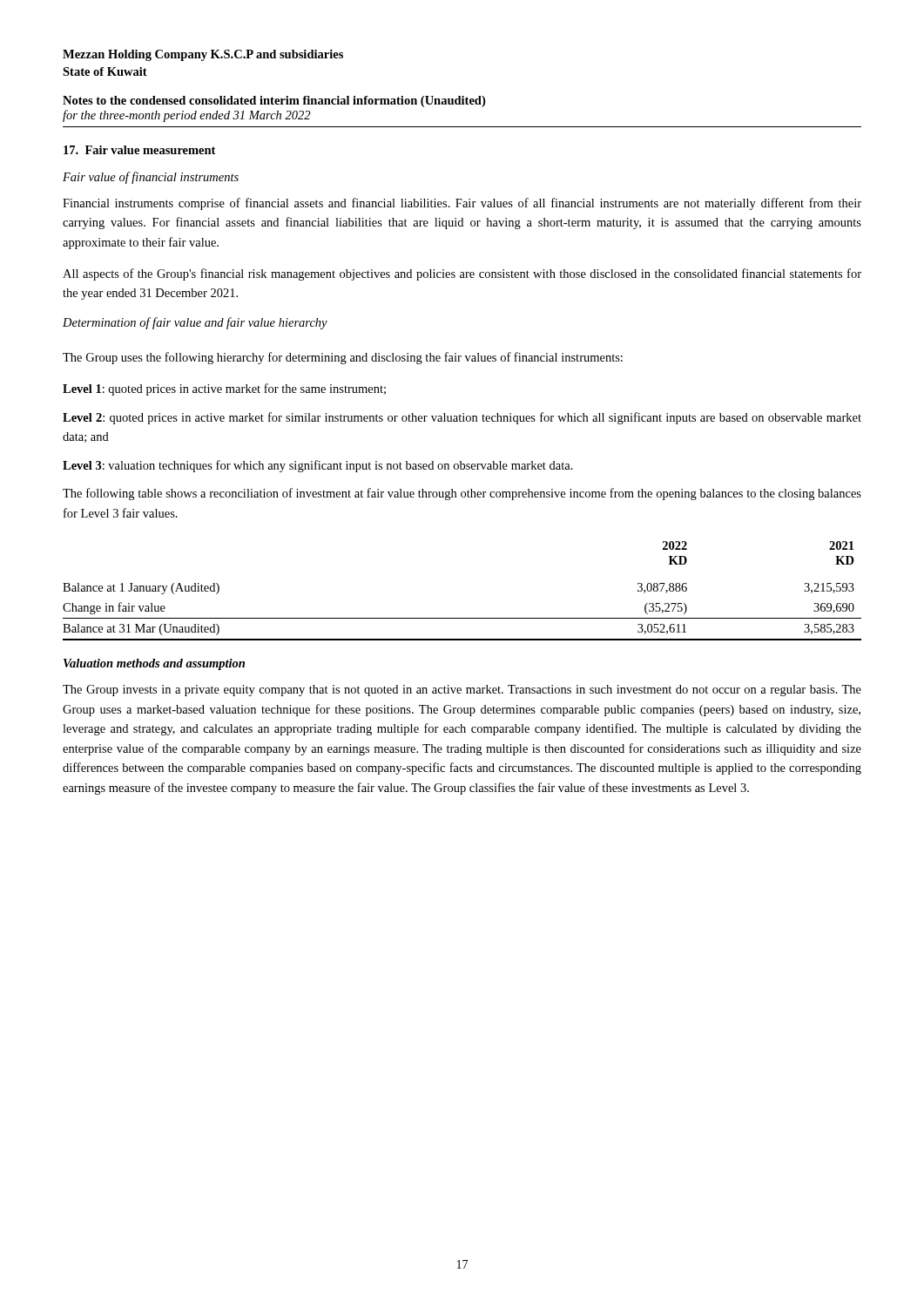This screenshot has width=924, height=1307.
Task: Locate the block starting "17. Fair value measurement"
Action: [x=139, y=150]
